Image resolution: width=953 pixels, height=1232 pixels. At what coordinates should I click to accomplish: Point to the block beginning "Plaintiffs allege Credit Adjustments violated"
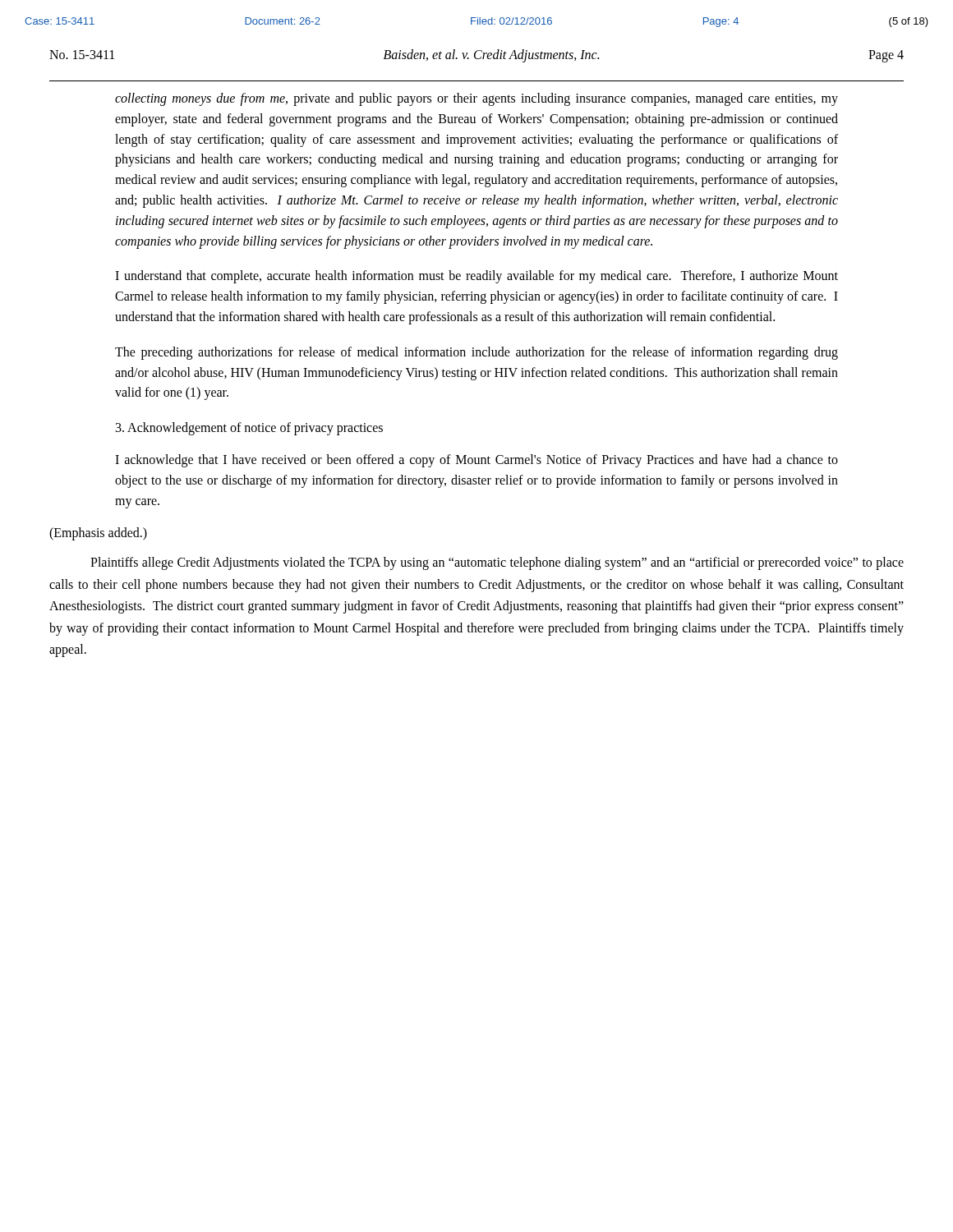pyautogui.click(x=476, y=606)
